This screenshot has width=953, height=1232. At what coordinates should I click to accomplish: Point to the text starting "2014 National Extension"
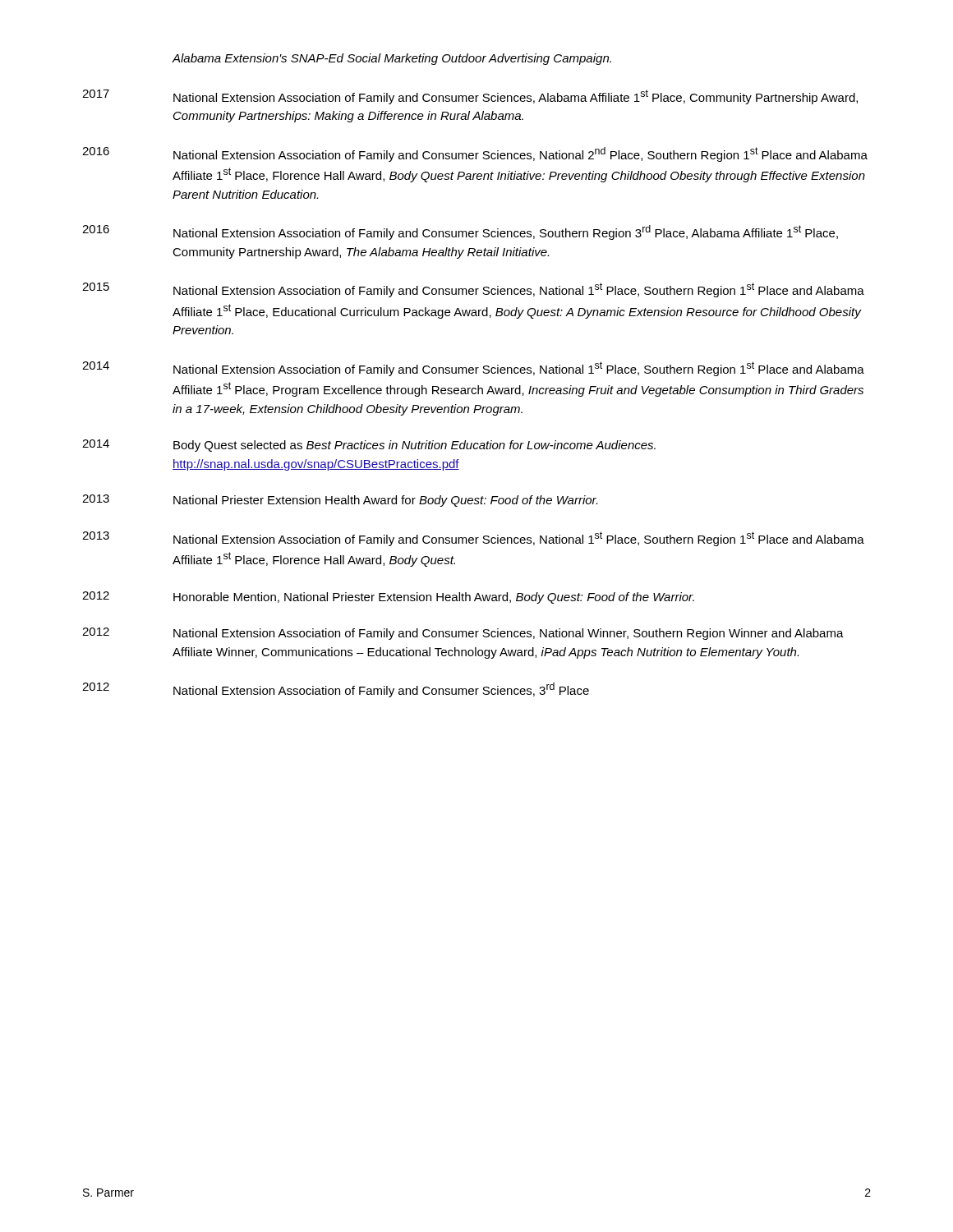tap(476, 388)
